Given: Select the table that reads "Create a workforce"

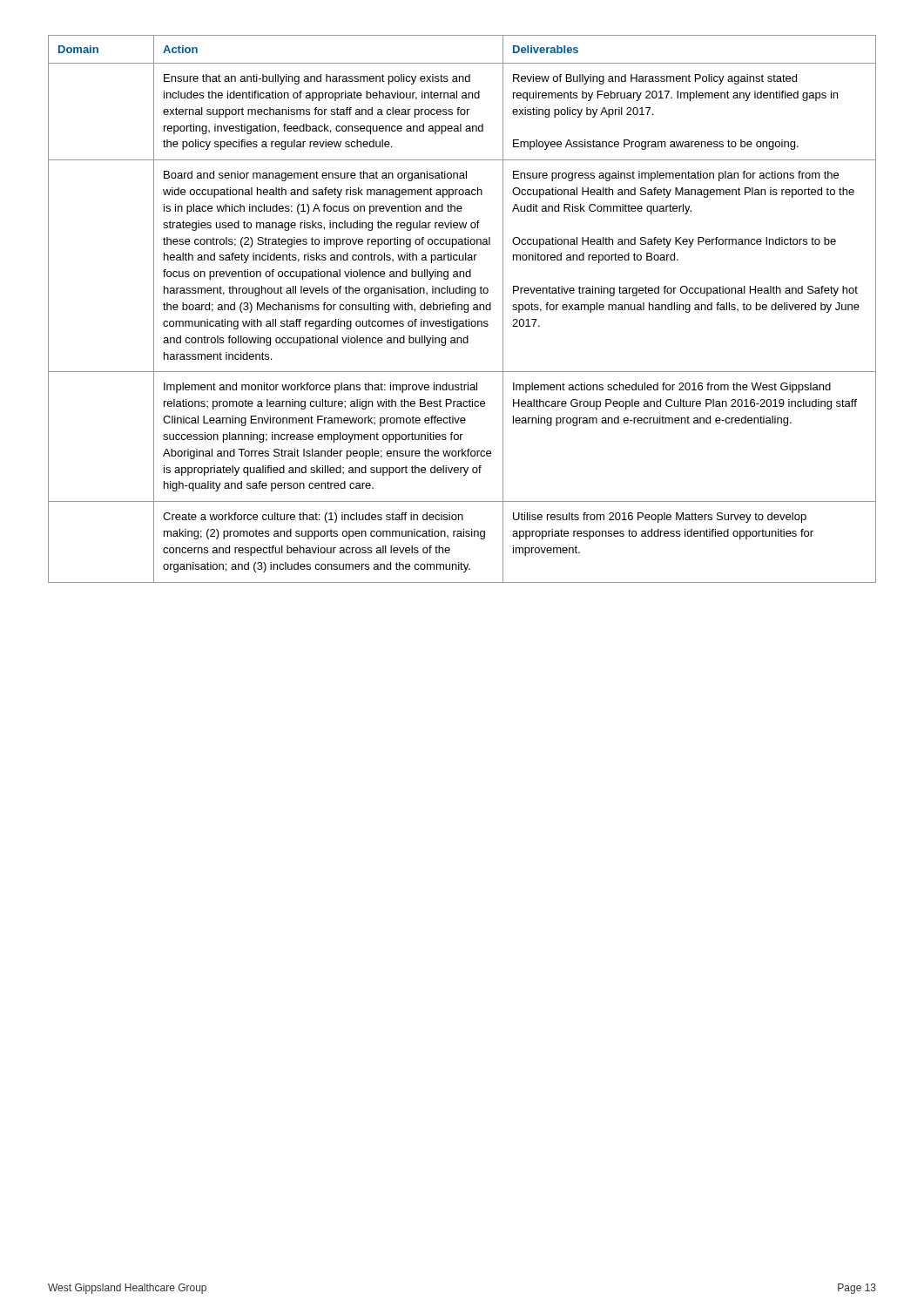Looking at the screenshot, I should tap(462, 309).
